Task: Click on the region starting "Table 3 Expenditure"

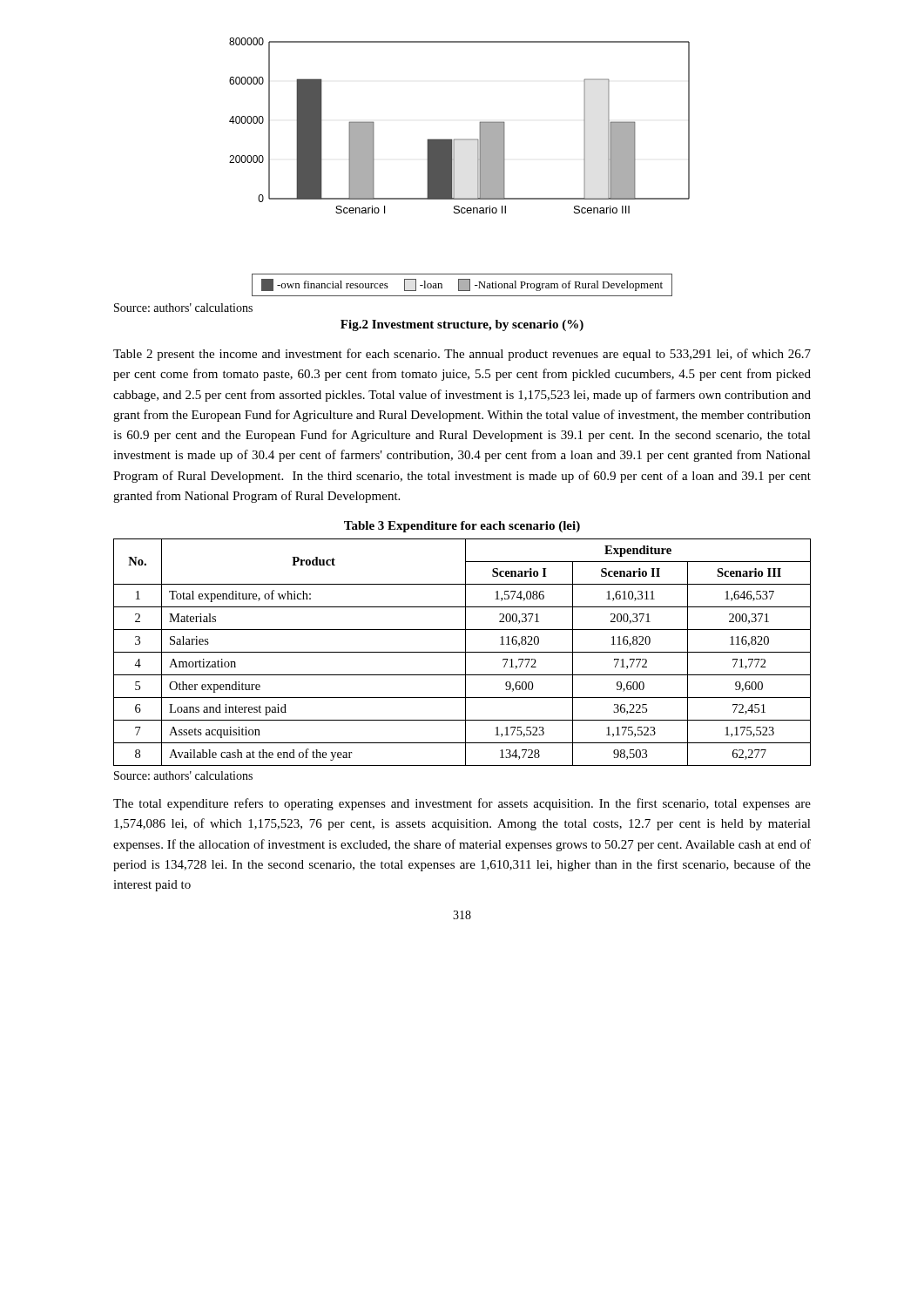Action: 462,525
